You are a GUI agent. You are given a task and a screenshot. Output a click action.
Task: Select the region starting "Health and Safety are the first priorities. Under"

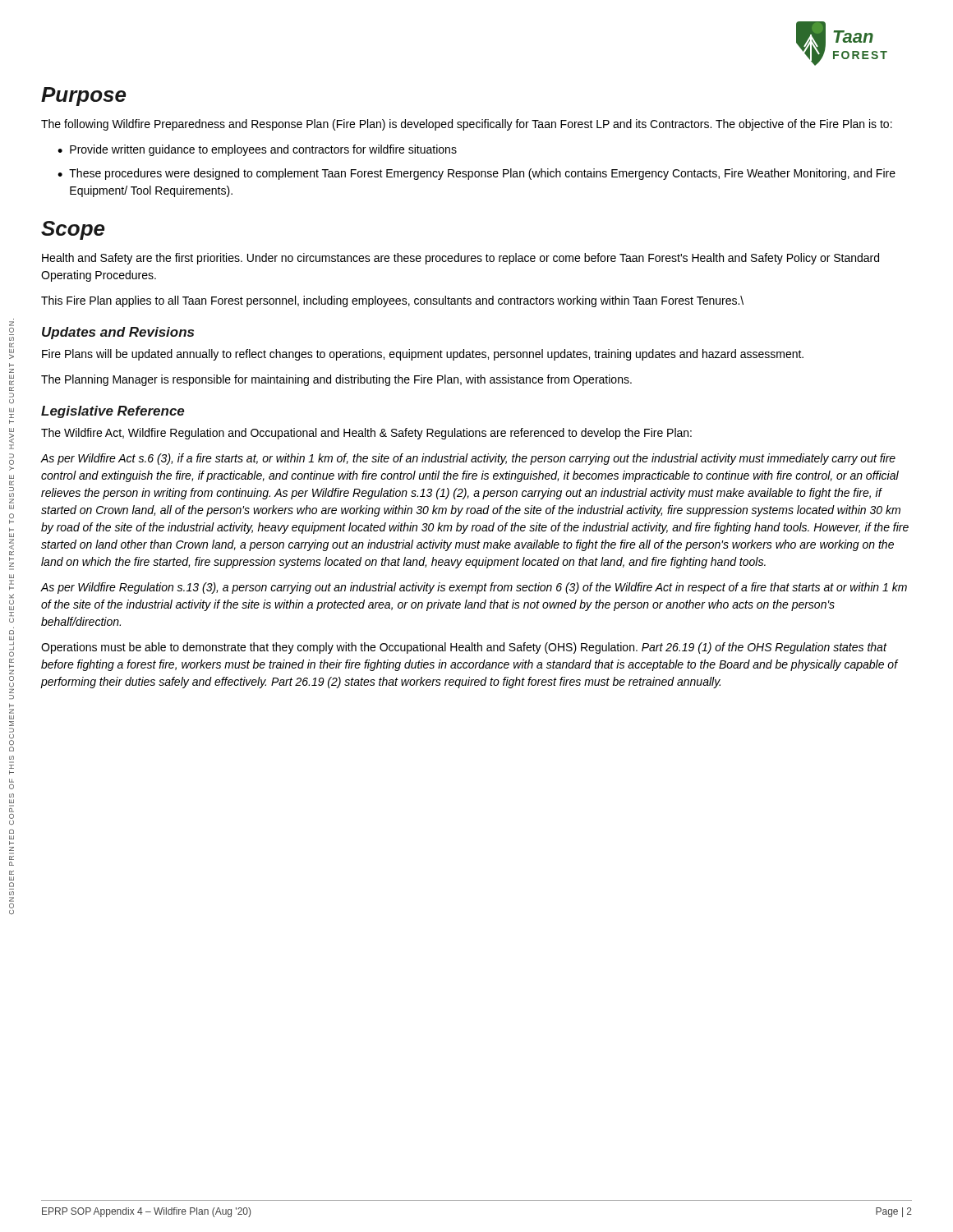pos(476,267)
